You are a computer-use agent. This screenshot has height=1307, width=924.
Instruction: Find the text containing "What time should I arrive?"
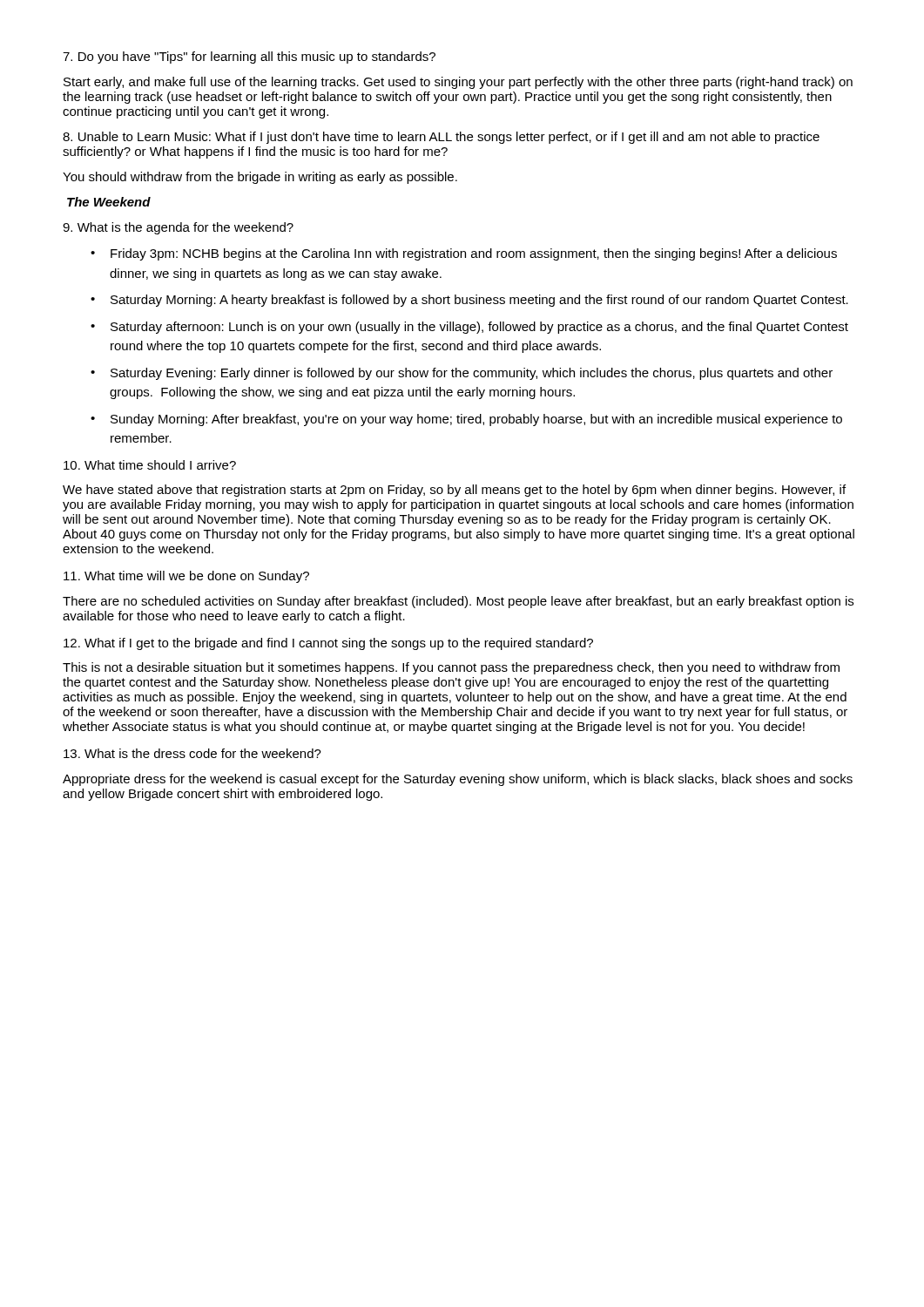point(150,464)
